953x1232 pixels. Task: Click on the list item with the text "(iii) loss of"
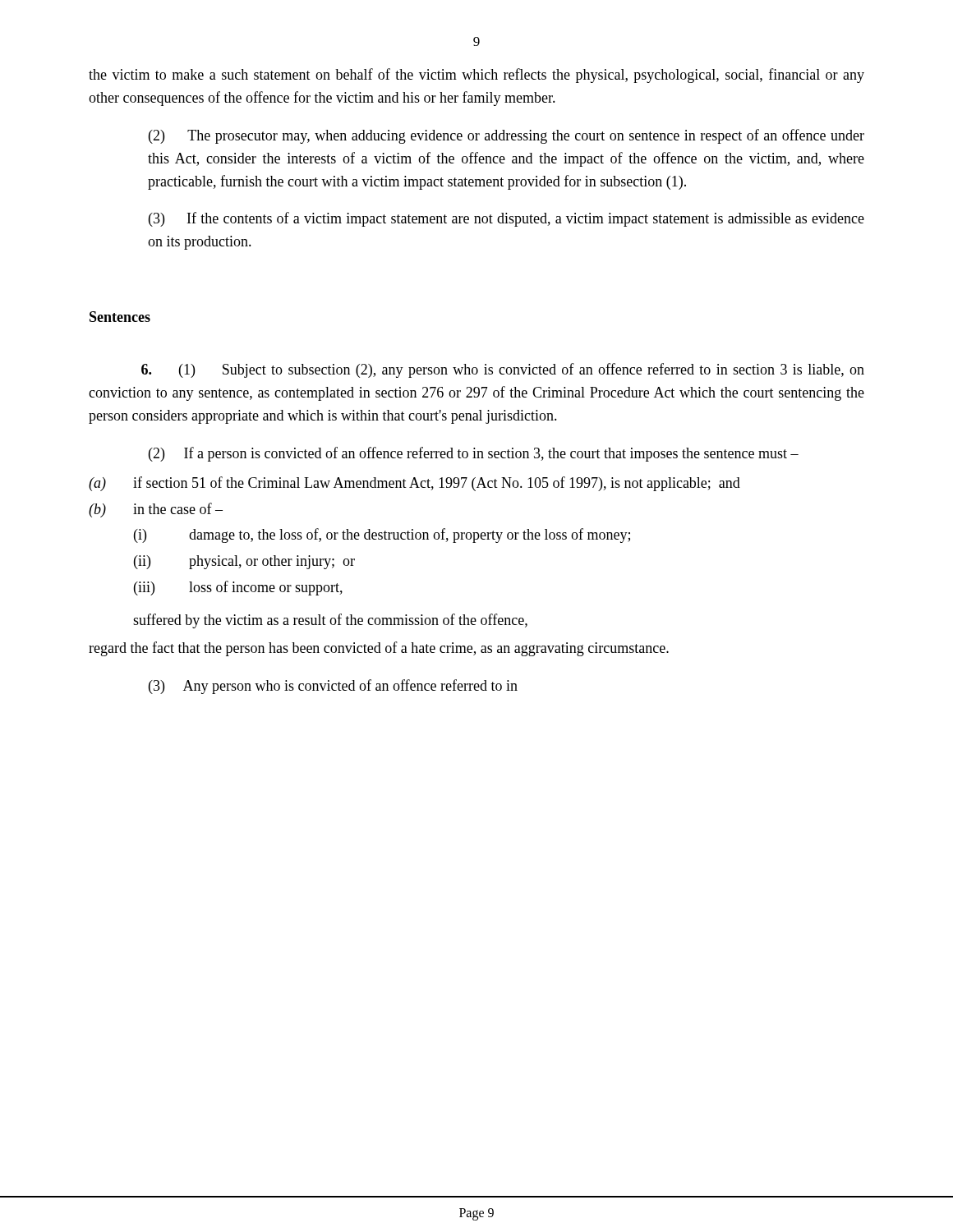click(238, 588)
